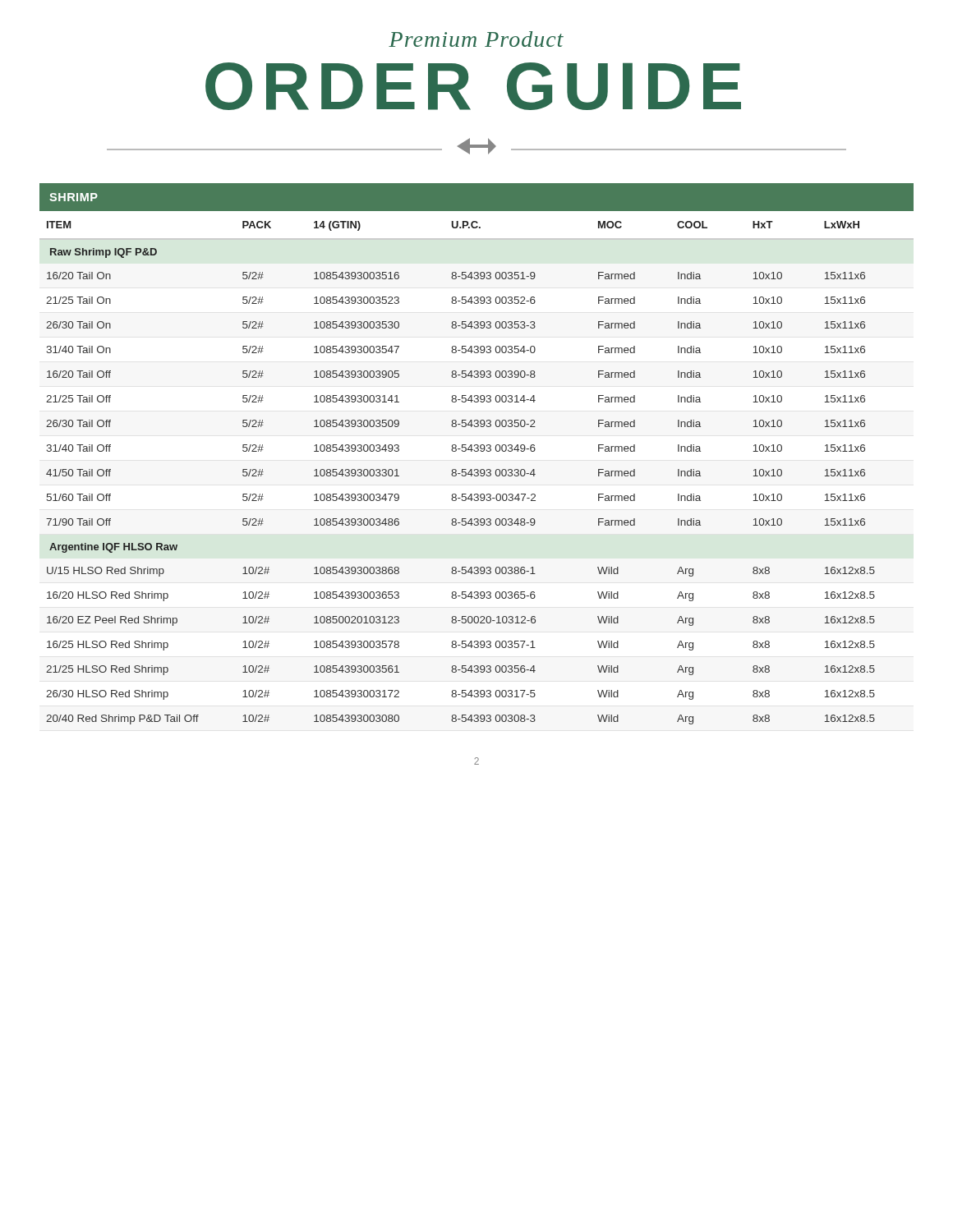Locate the text "Premium Product ORDER GUIDE"

[476, 75]
